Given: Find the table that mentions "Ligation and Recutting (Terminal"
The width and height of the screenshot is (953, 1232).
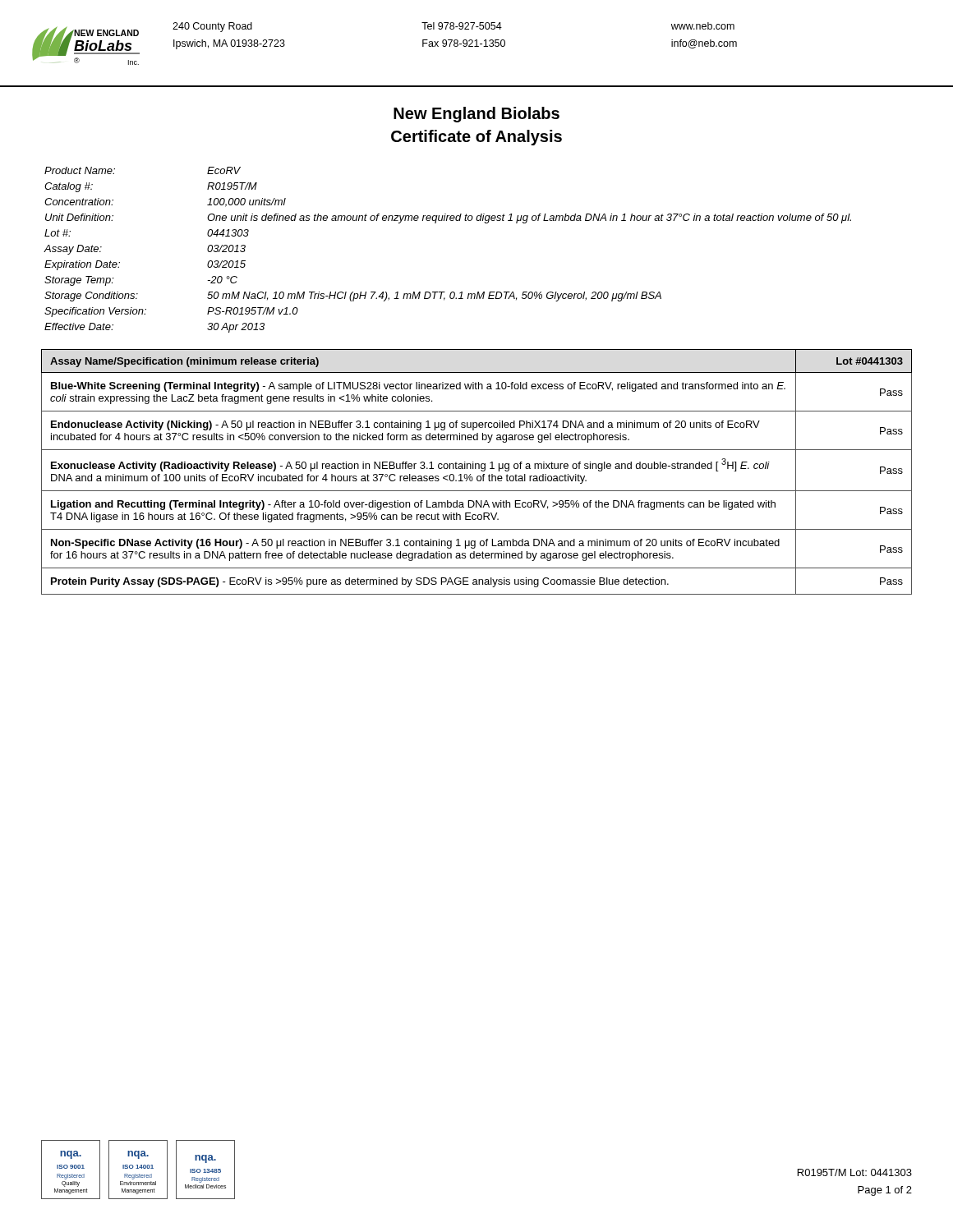Looking at the screenshot, I should click(476, 472).
